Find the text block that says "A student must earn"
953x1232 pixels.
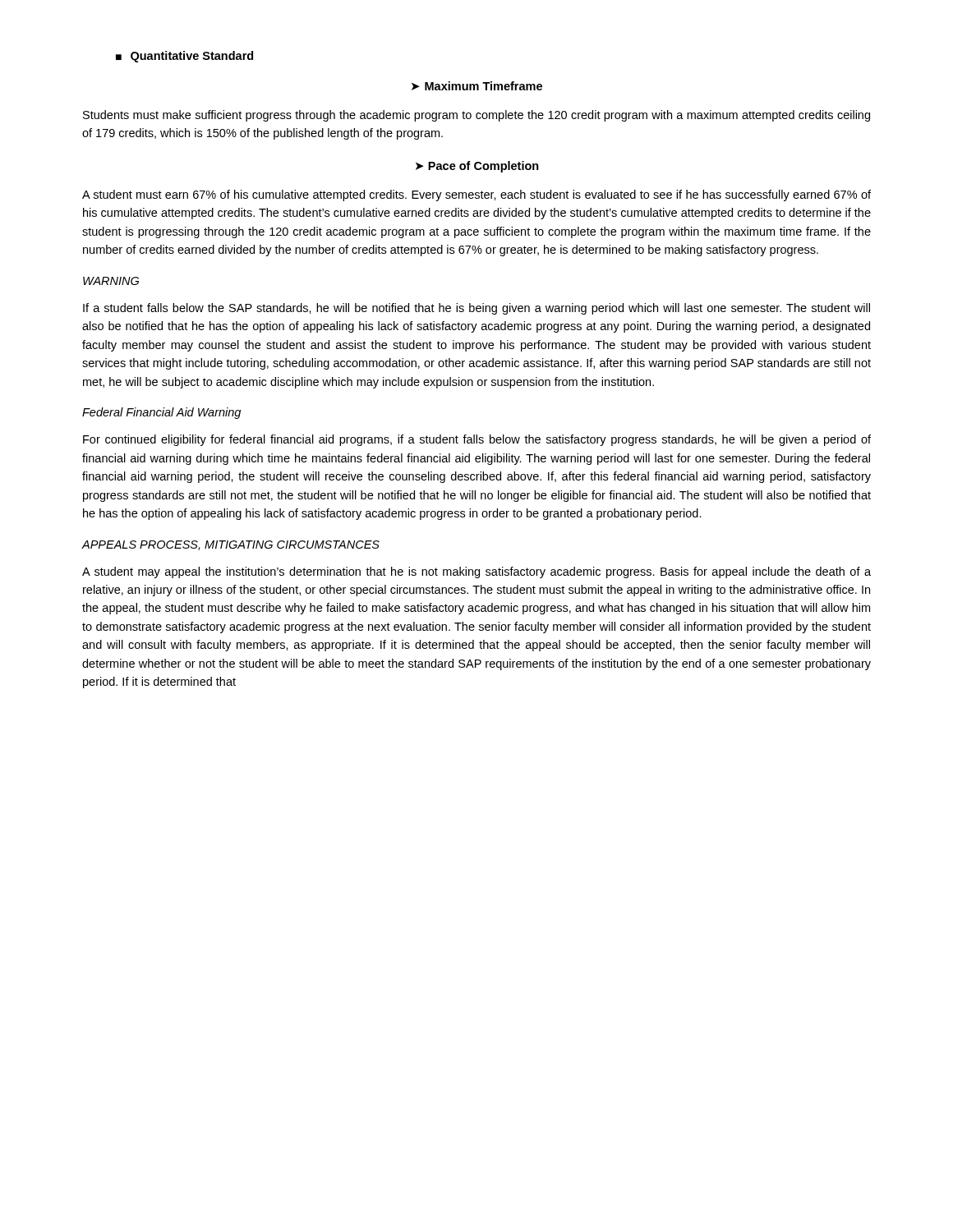point(476,222)
